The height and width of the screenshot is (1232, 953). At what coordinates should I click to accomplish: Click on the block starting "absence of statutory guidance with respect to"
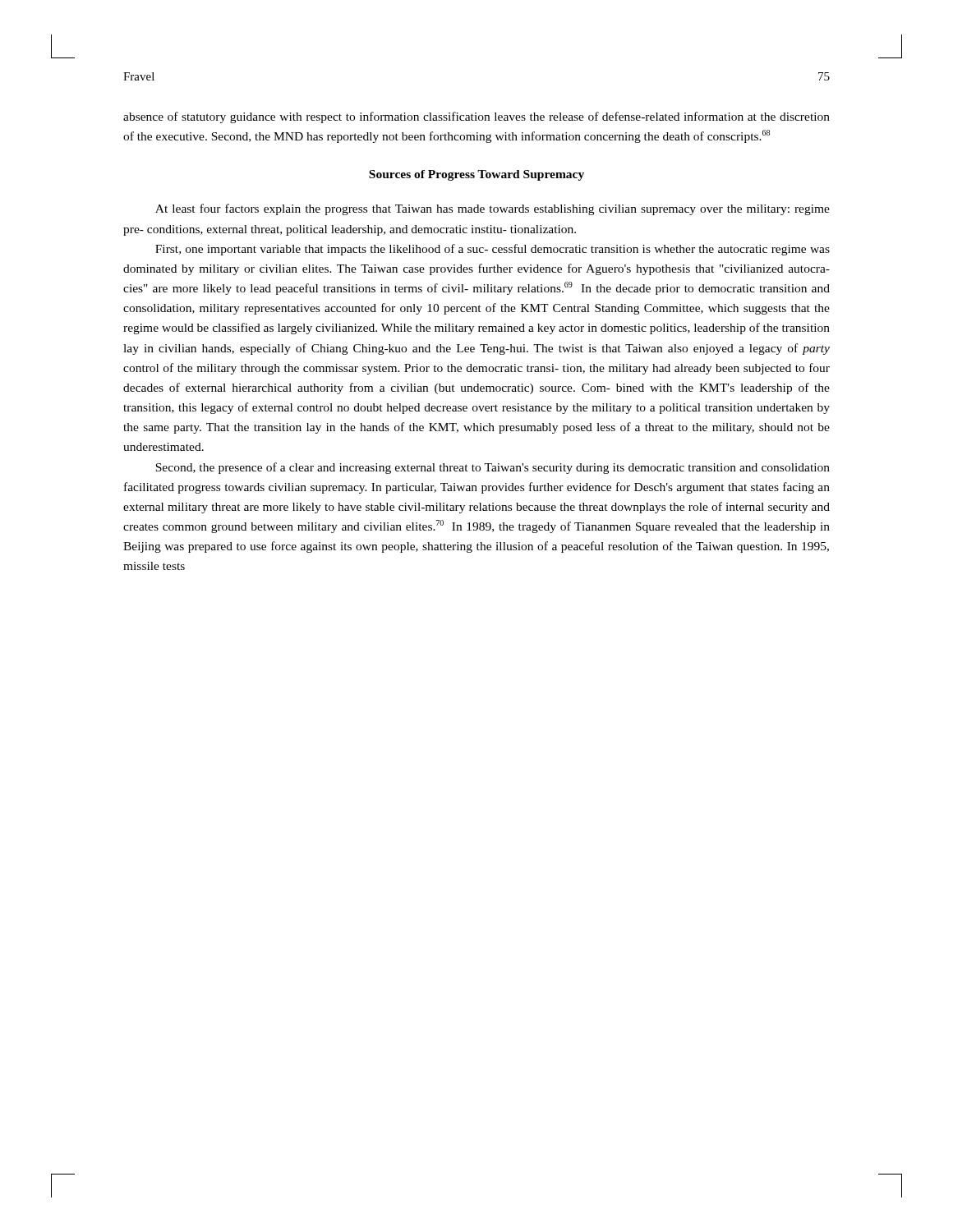tap(476, 127)
